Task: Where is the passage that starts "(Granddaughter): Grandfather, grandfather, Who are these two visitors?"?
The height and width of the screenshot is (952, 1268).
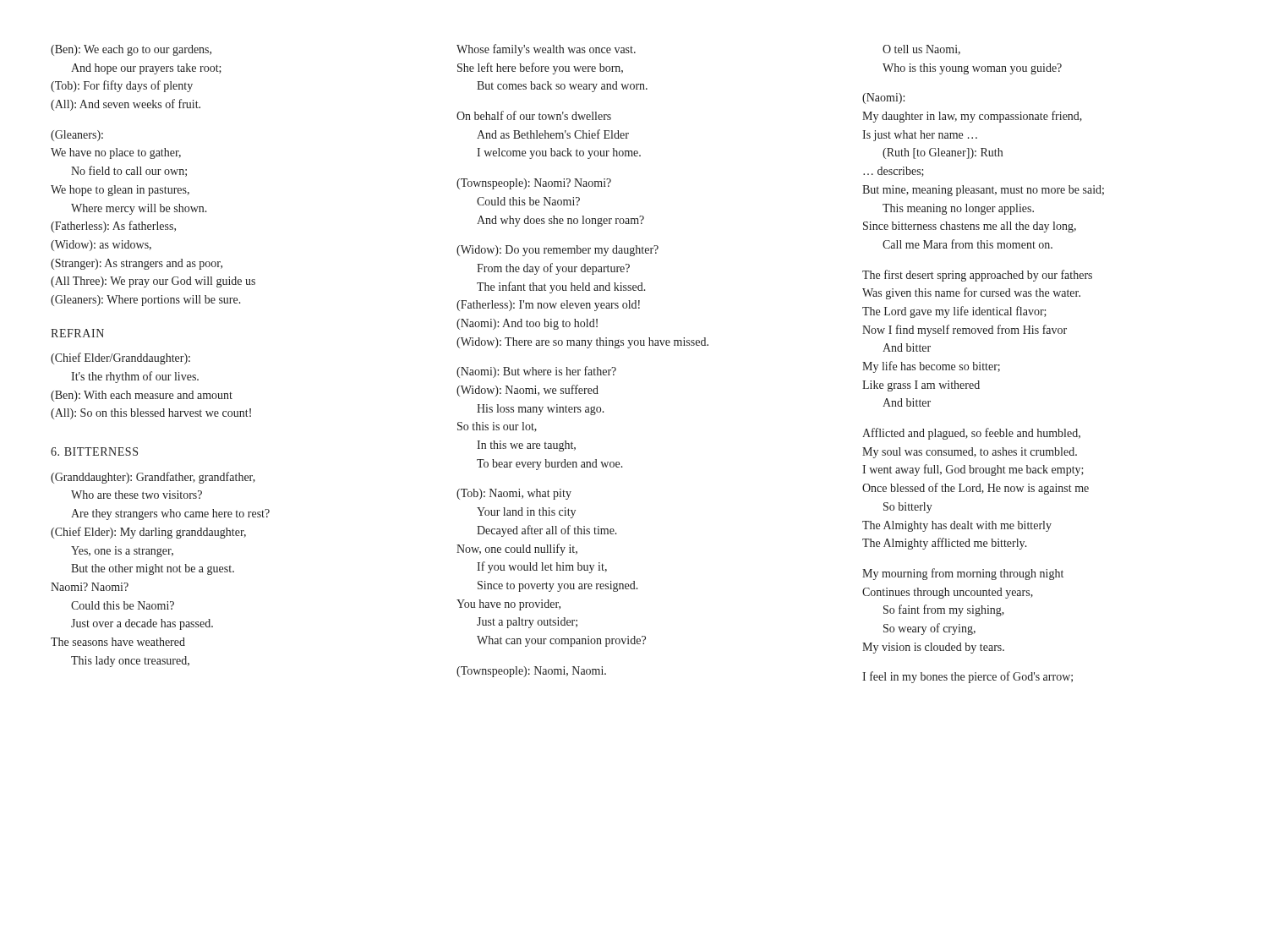Action: (x=228, y=569)
